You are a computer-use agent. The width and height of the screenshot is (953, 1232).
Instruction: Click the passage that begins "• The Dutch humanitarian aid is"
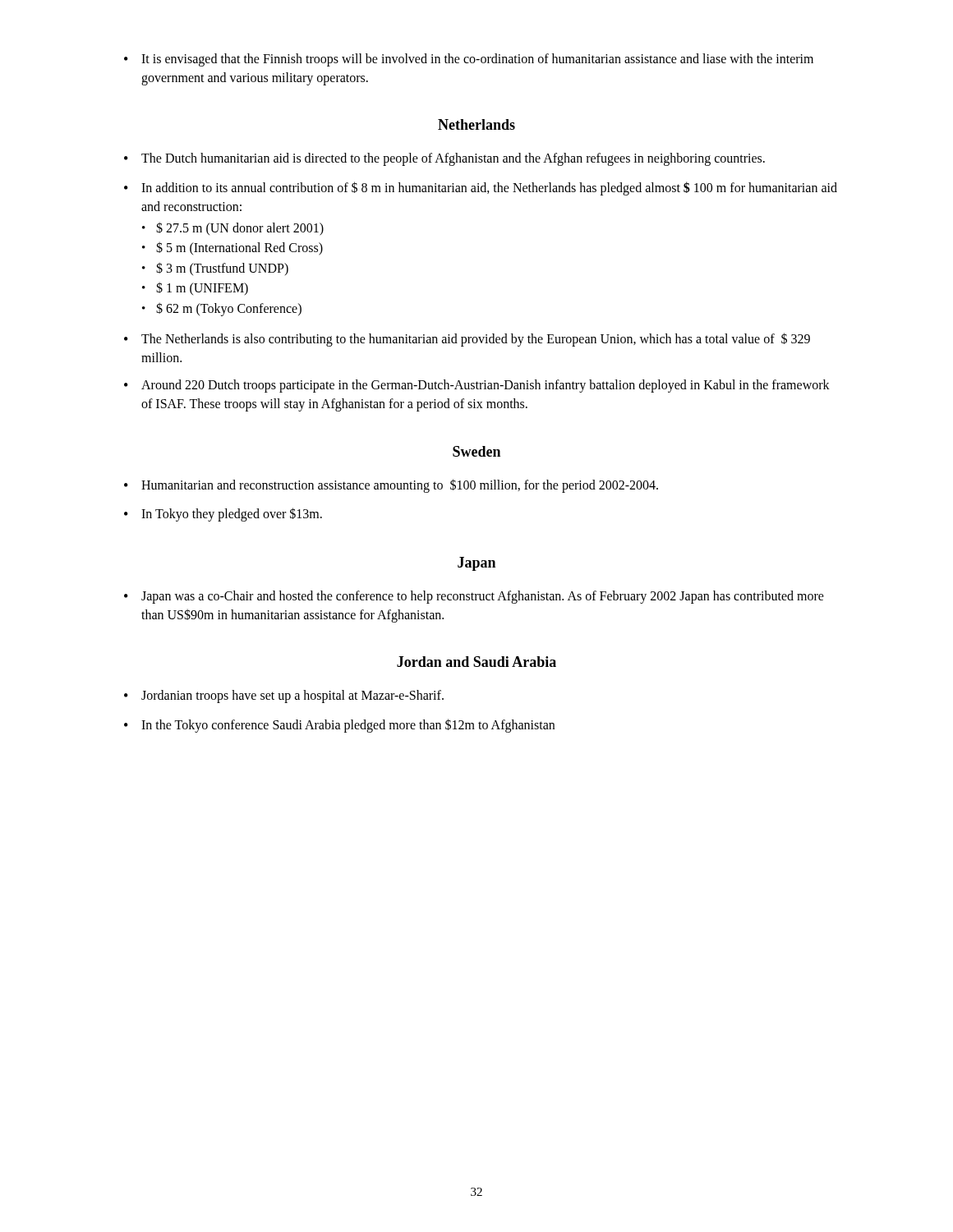click(476, 159)
